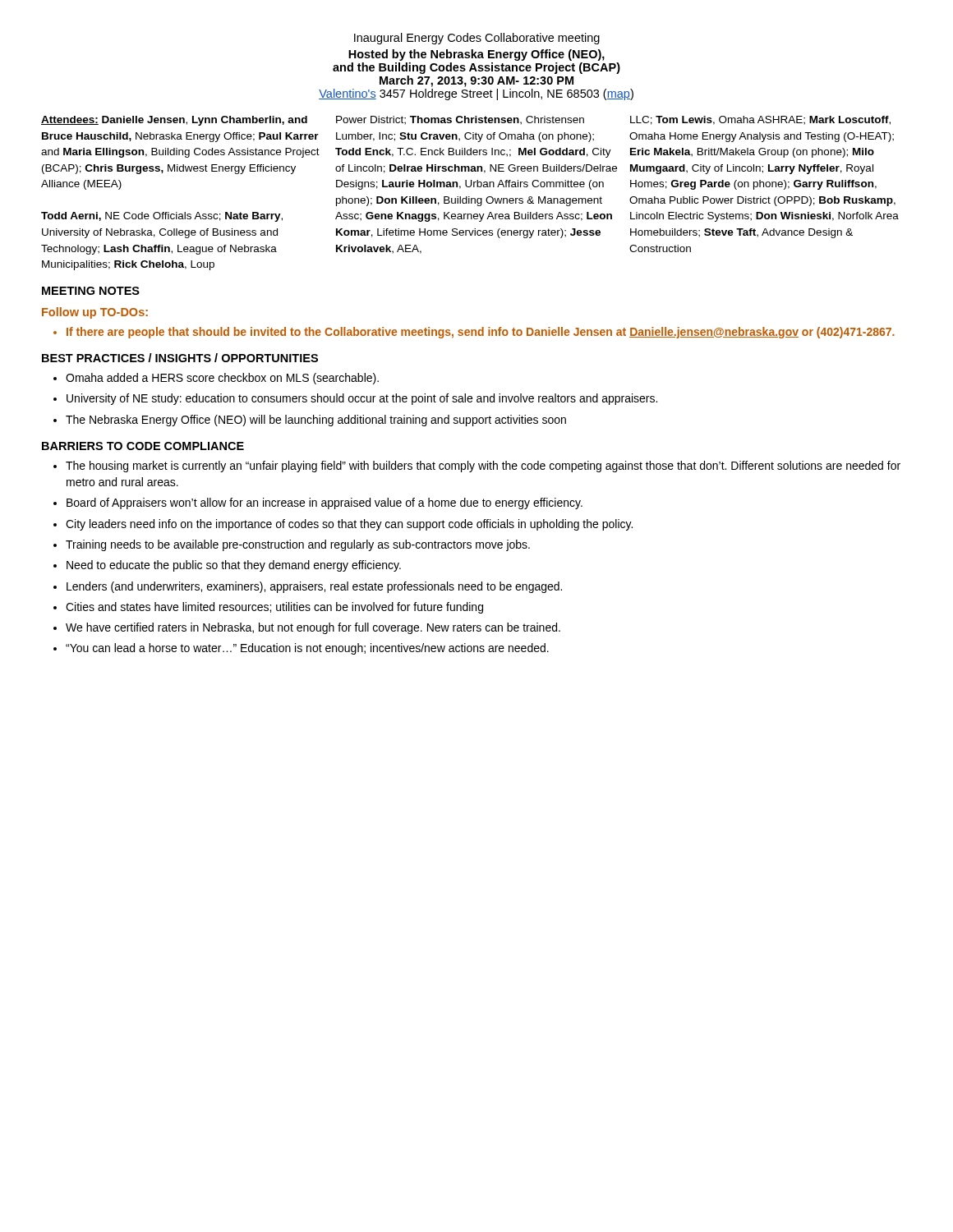The image size is (953, 1232).
Task: Navigate to the element starting "Inaugural Energy Codes Collaborative meeting"
Action: [476, 38]
